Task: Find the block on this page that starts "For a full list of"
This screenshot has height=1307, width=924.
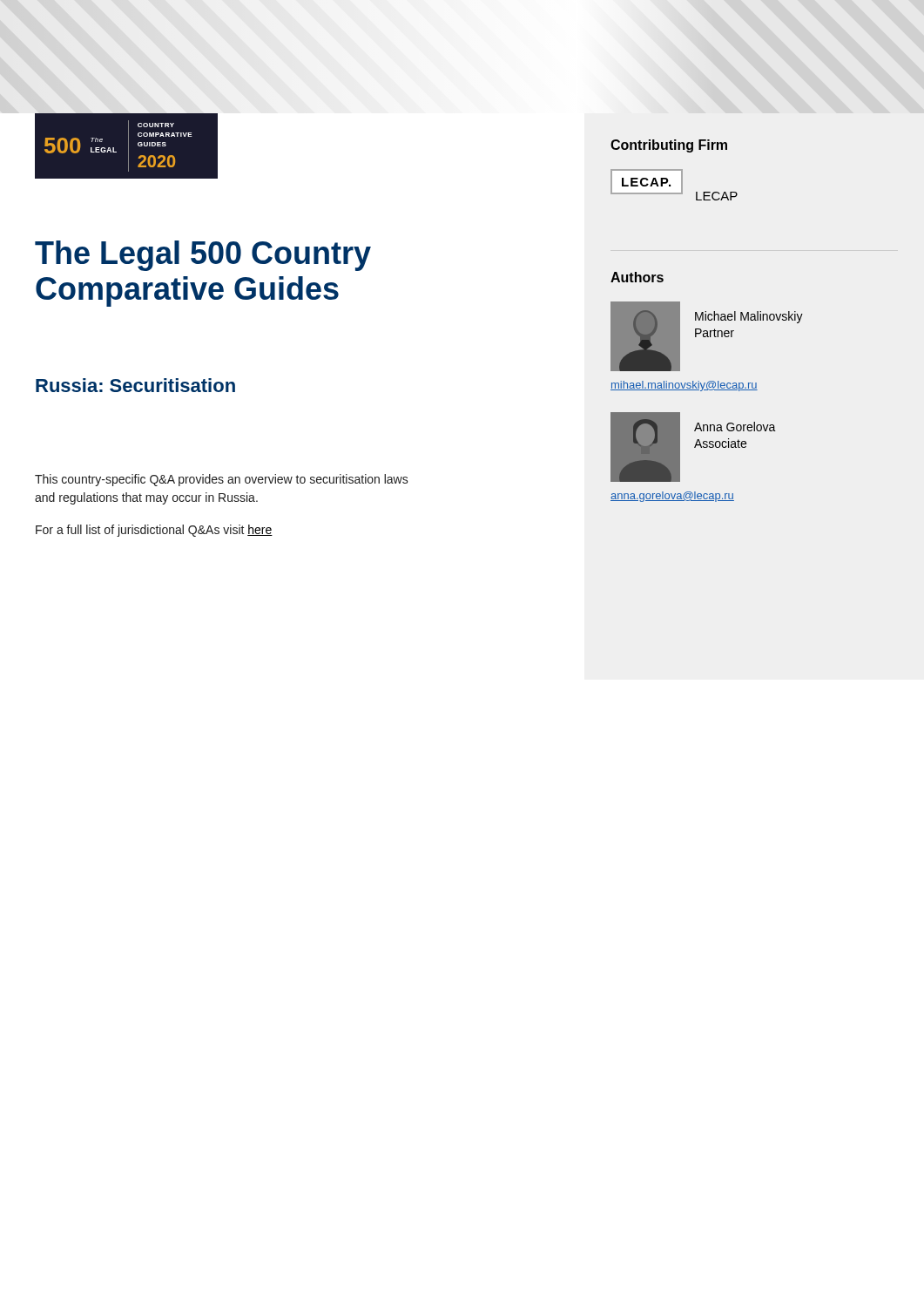Action: coord(226,530)
